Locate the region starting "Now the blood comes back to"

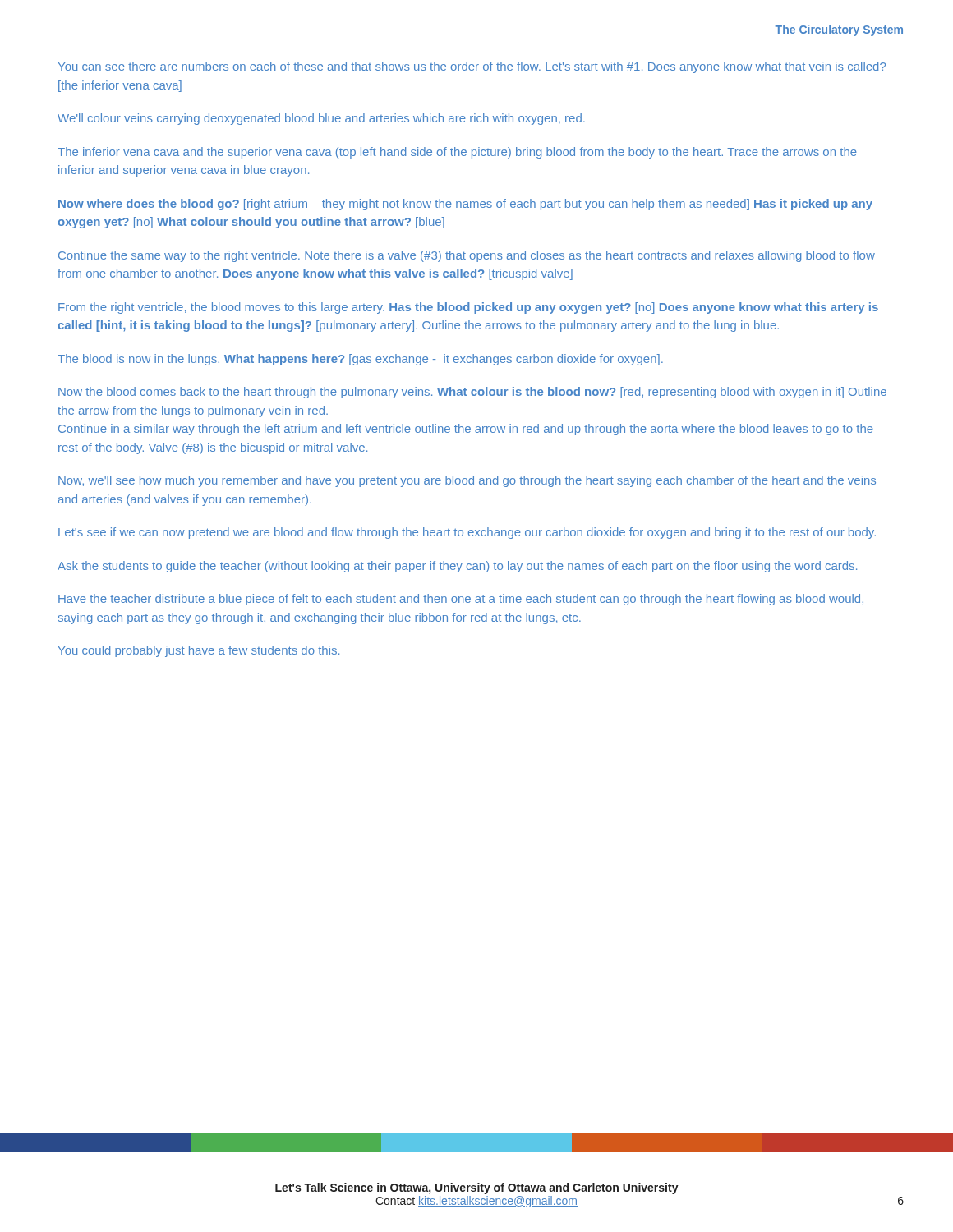[x=472, y=419]
